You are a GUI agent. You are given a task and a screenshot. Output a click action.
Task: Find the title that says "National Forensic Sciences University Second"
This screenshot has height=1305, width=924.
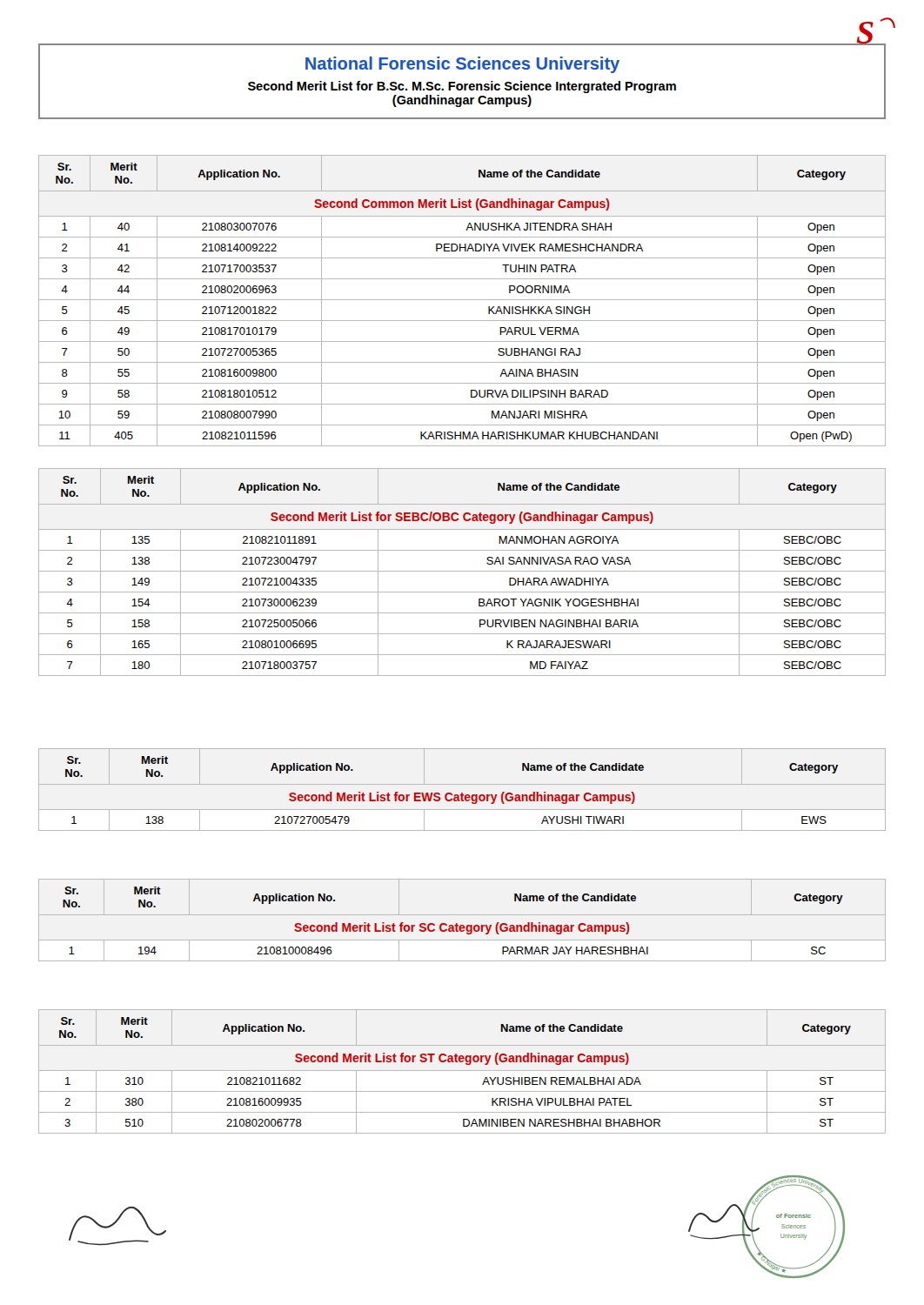pyautogui.click(x=462, y=80)
